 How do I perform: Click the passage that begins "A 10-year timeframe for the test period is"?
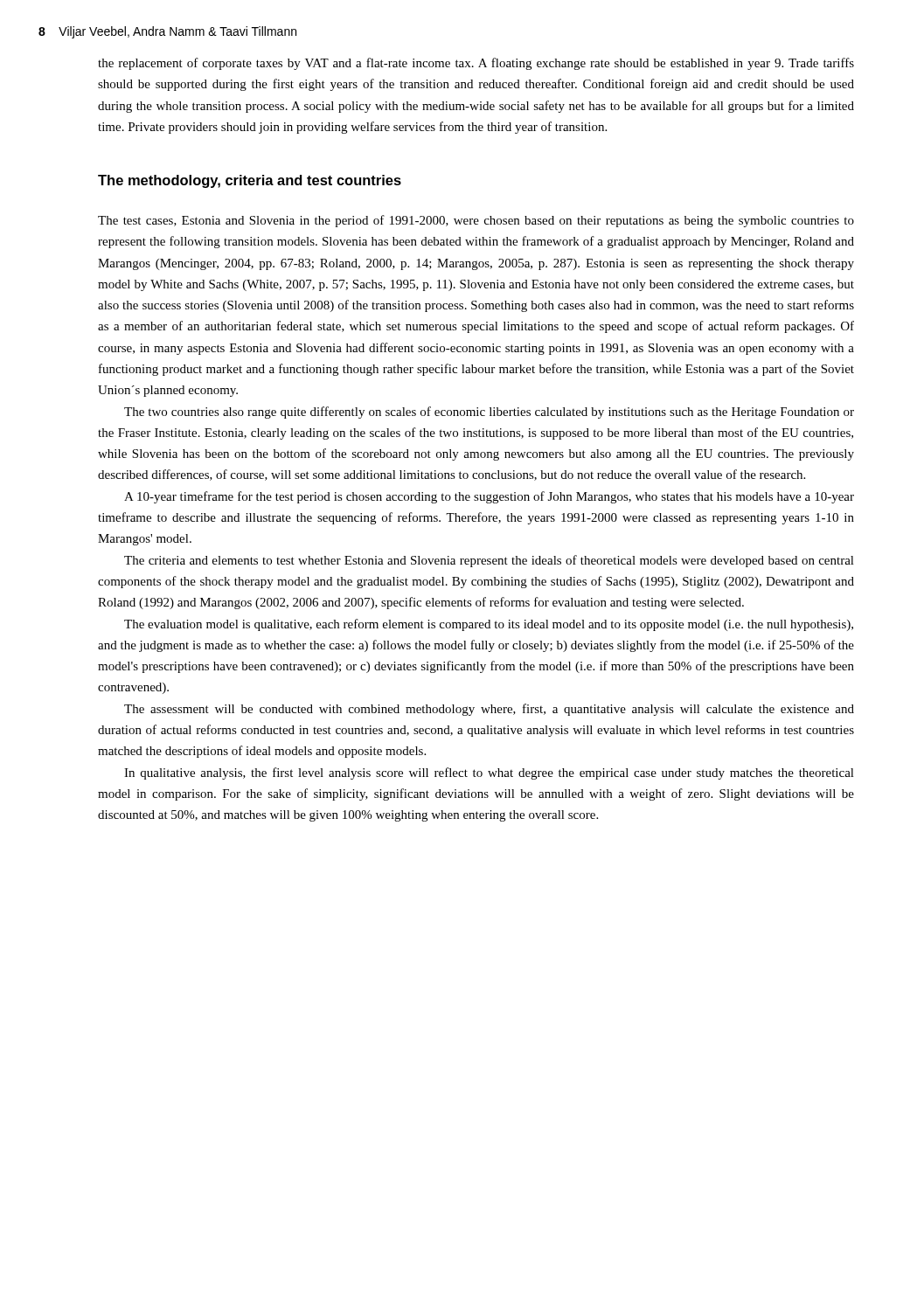pos(476,518)
